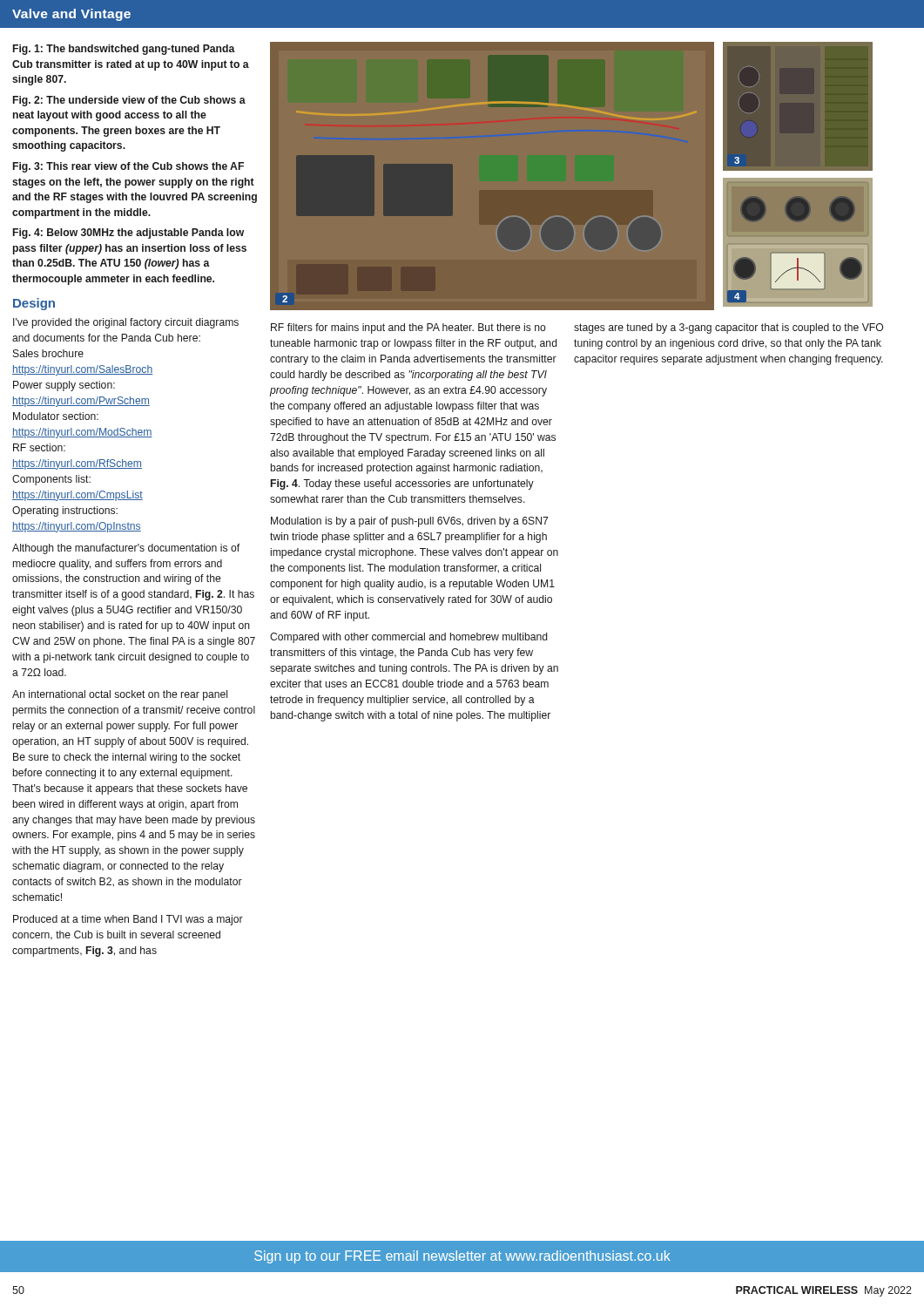The width and height of the screenshot is (924, 1307).
Task: Click on the text block that says "RF filters for mains"
Action: 414,414
